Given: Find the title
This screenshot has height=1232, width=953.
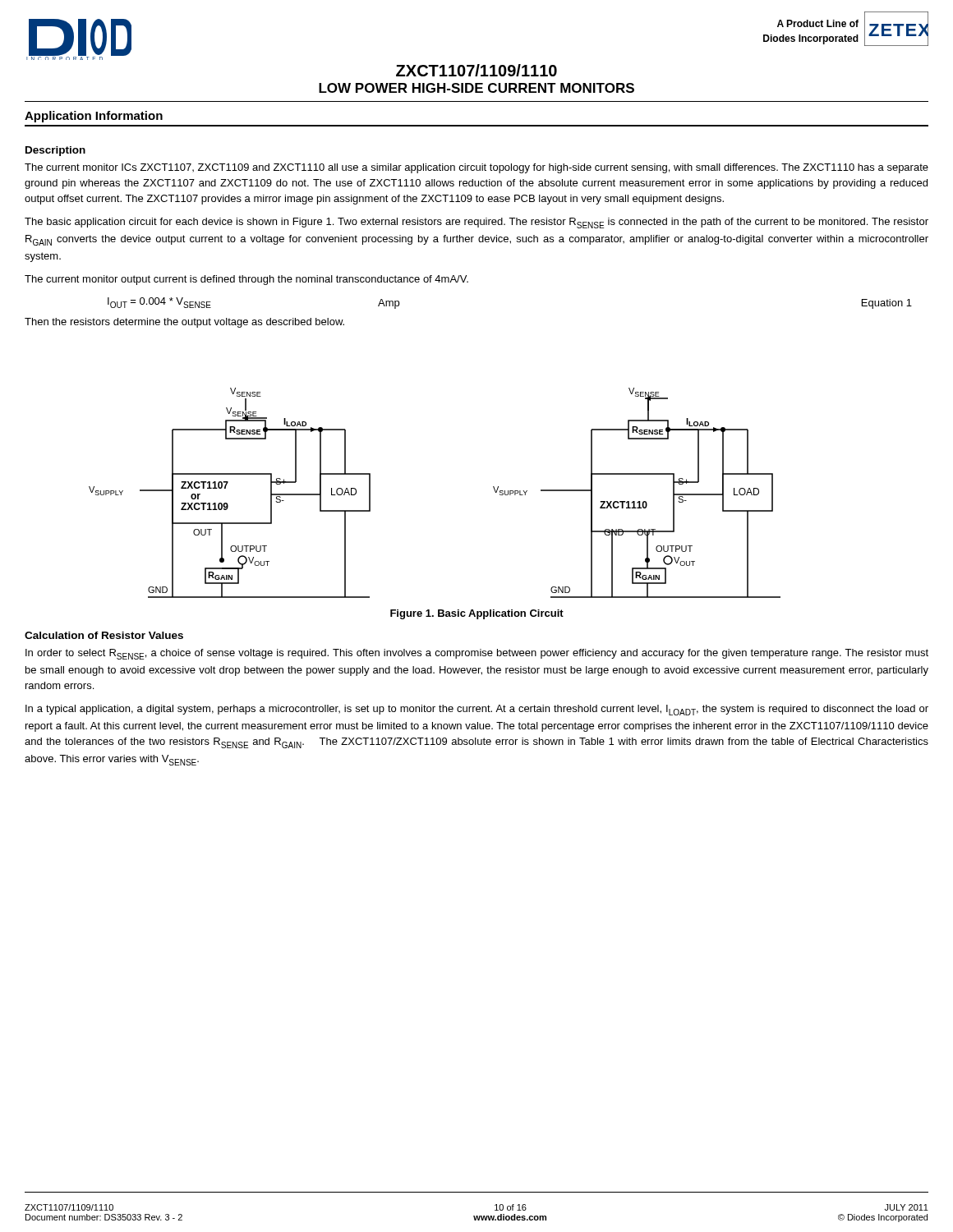Looking at the screenshot, I should pyautogui.click(x=476, y=79).
